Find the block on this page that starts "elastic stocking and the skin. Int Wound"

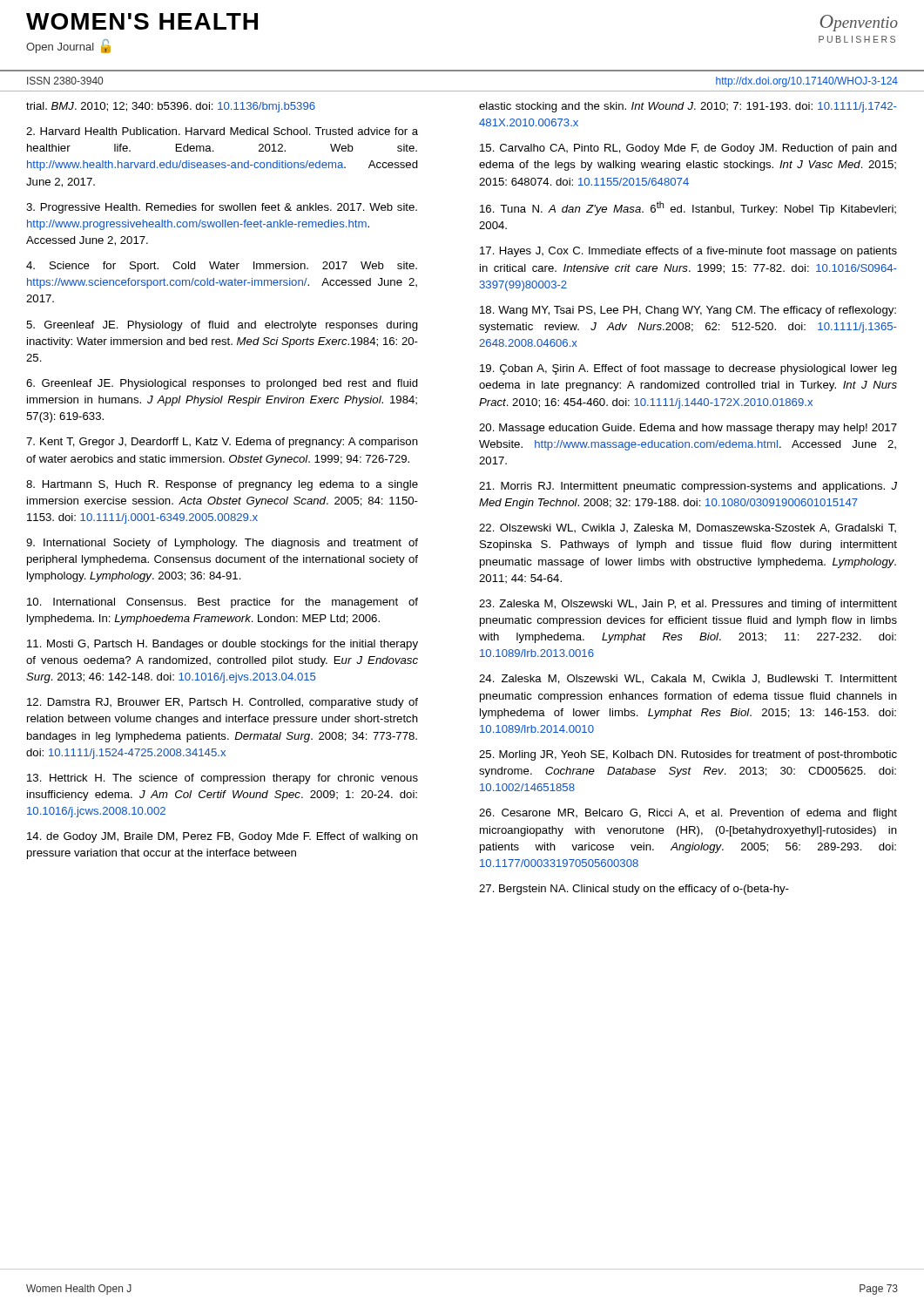tap(688, 114)
